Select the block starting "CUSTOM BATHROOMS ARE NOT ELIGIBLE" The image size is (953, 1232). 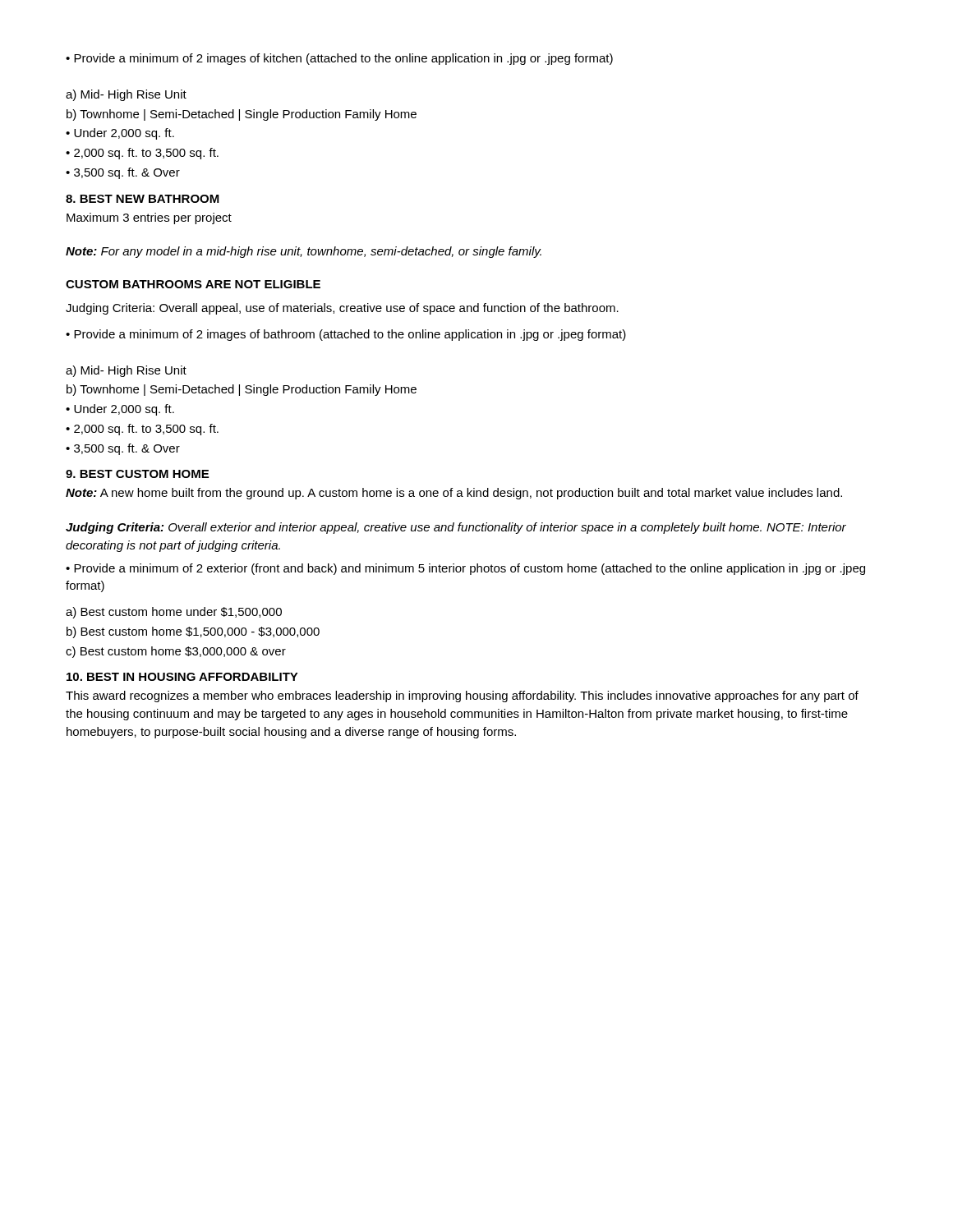click(193, 284)
